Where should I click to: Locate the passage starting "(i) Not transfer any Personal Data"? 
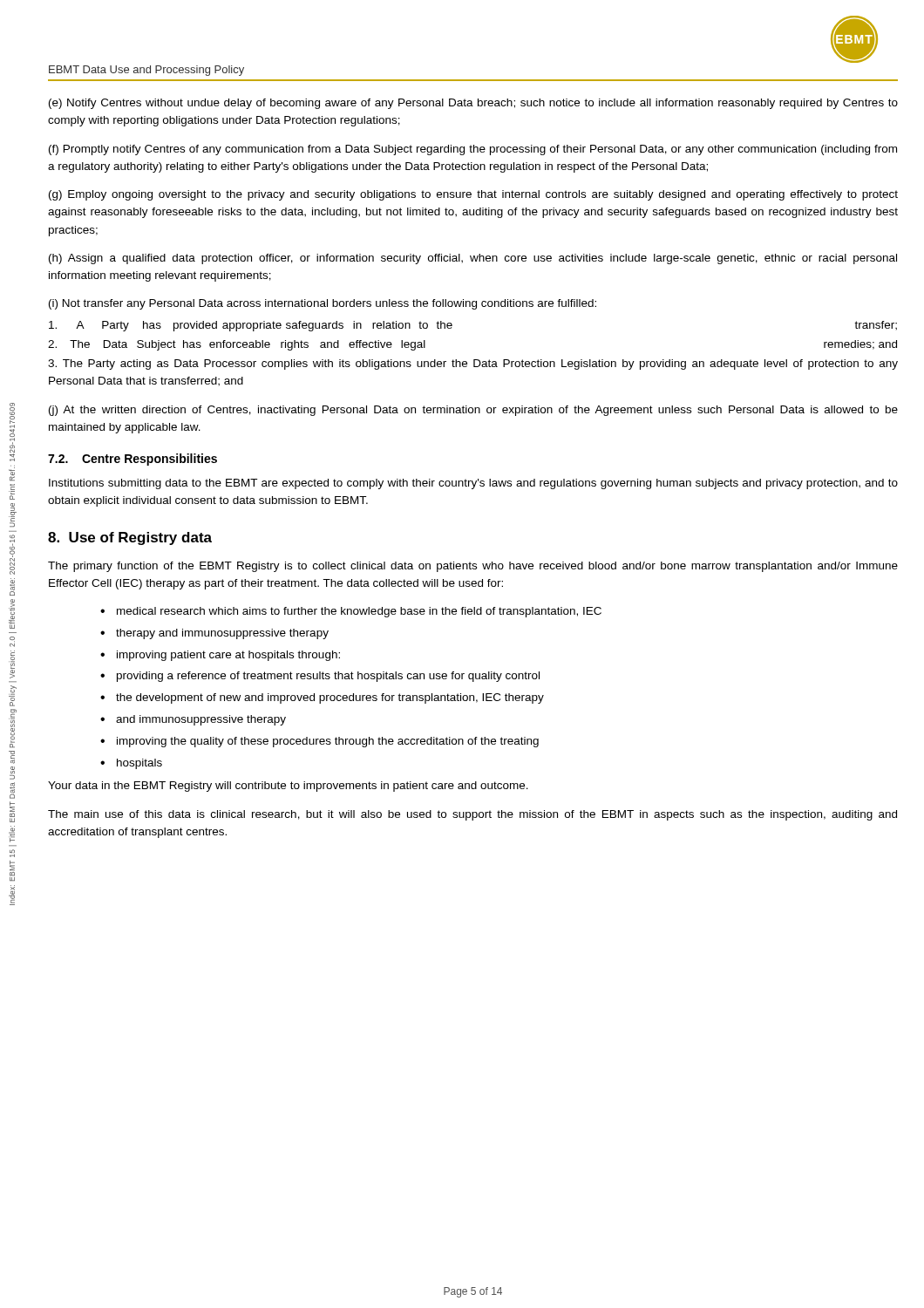pos(323,303)
